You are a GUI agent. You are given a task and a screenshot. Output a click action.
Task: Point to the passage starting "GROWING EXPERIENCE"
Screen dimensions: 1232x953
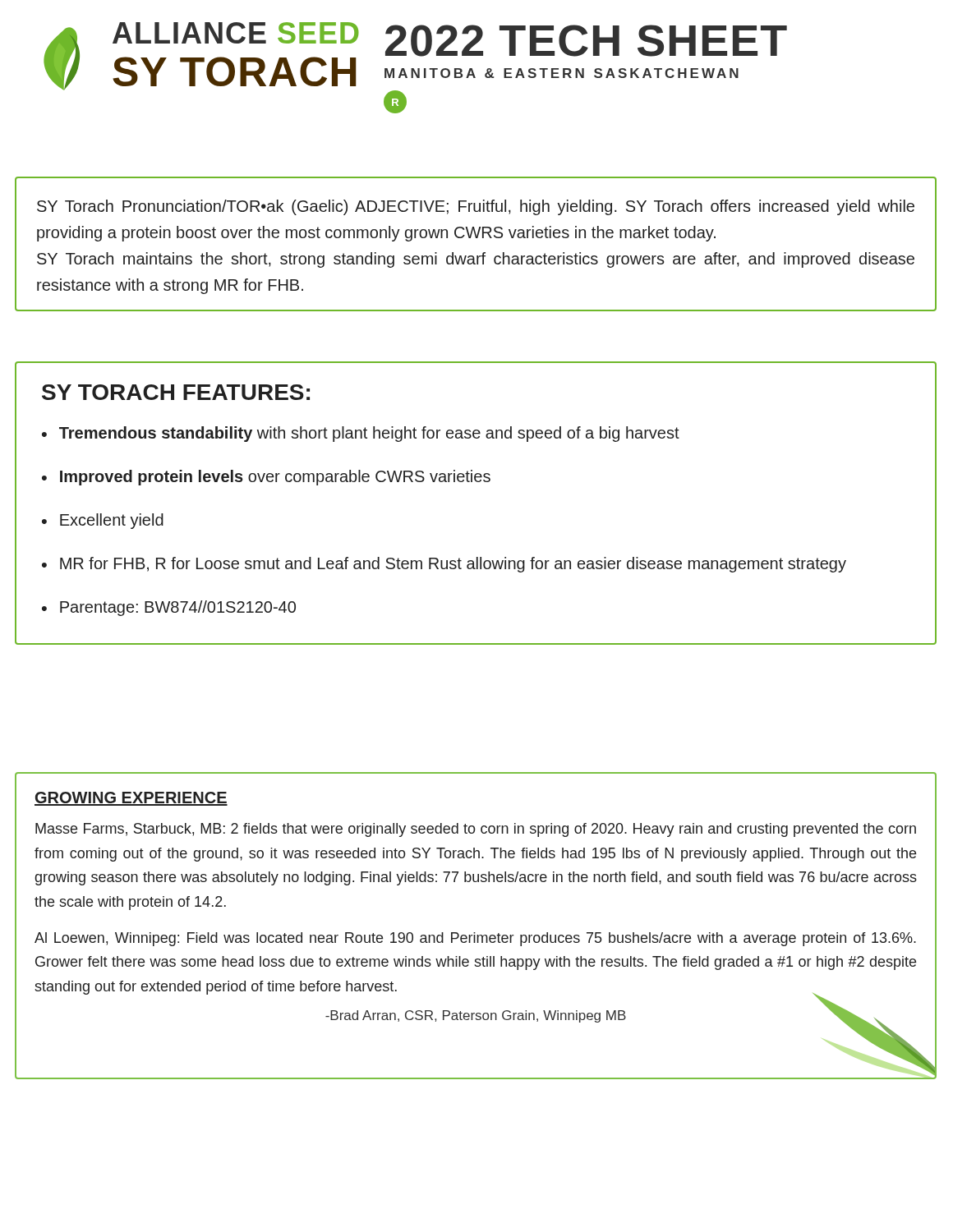[131, 798]
